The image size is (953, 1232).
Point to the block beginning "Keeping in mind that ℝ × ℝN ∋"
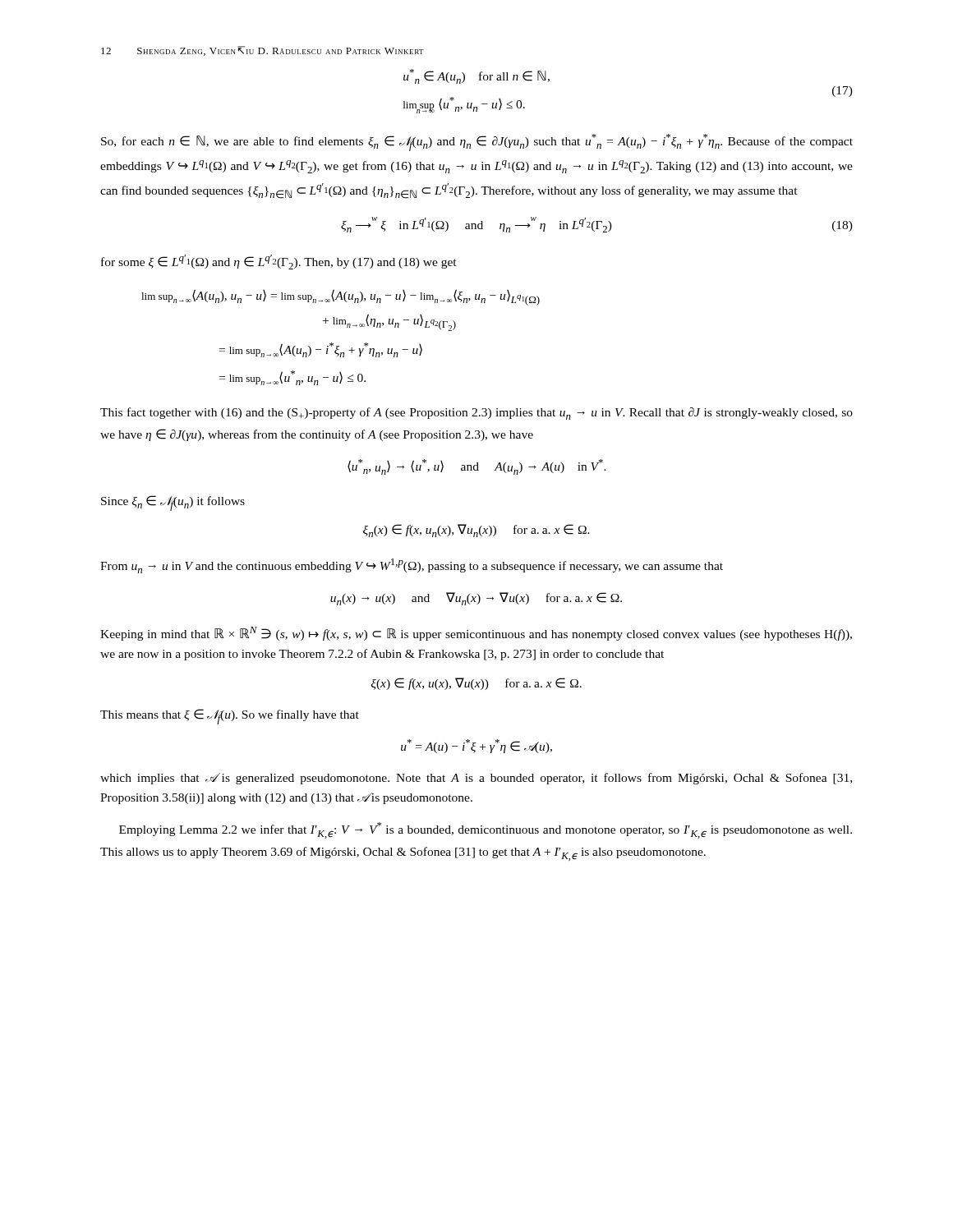476,642
